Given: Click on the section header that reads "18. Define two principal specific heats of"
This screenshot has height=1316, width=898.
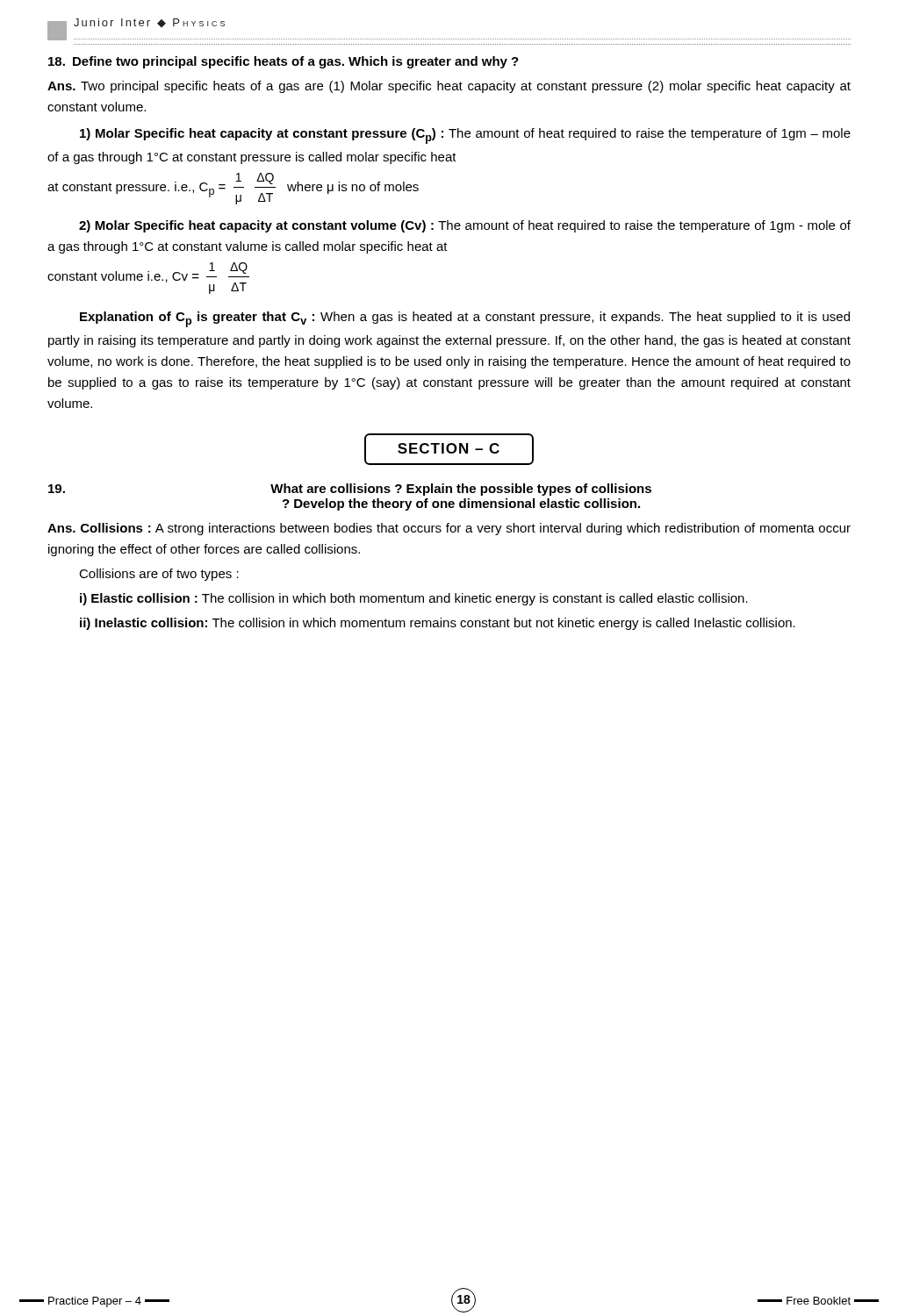Looking at the screenshot, I should coord(283,61).
